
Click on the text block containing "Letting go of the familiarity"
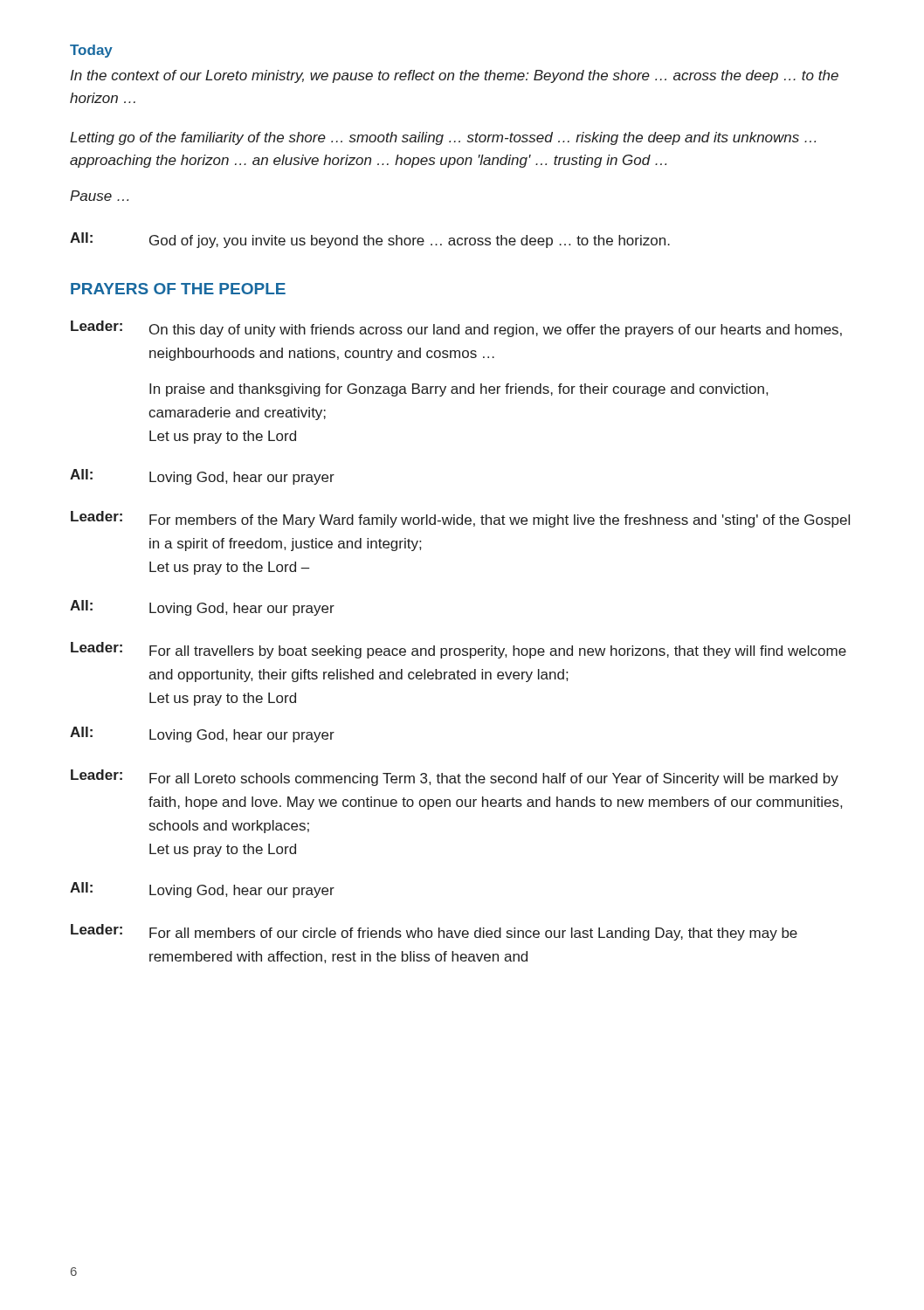pos(444,149)
